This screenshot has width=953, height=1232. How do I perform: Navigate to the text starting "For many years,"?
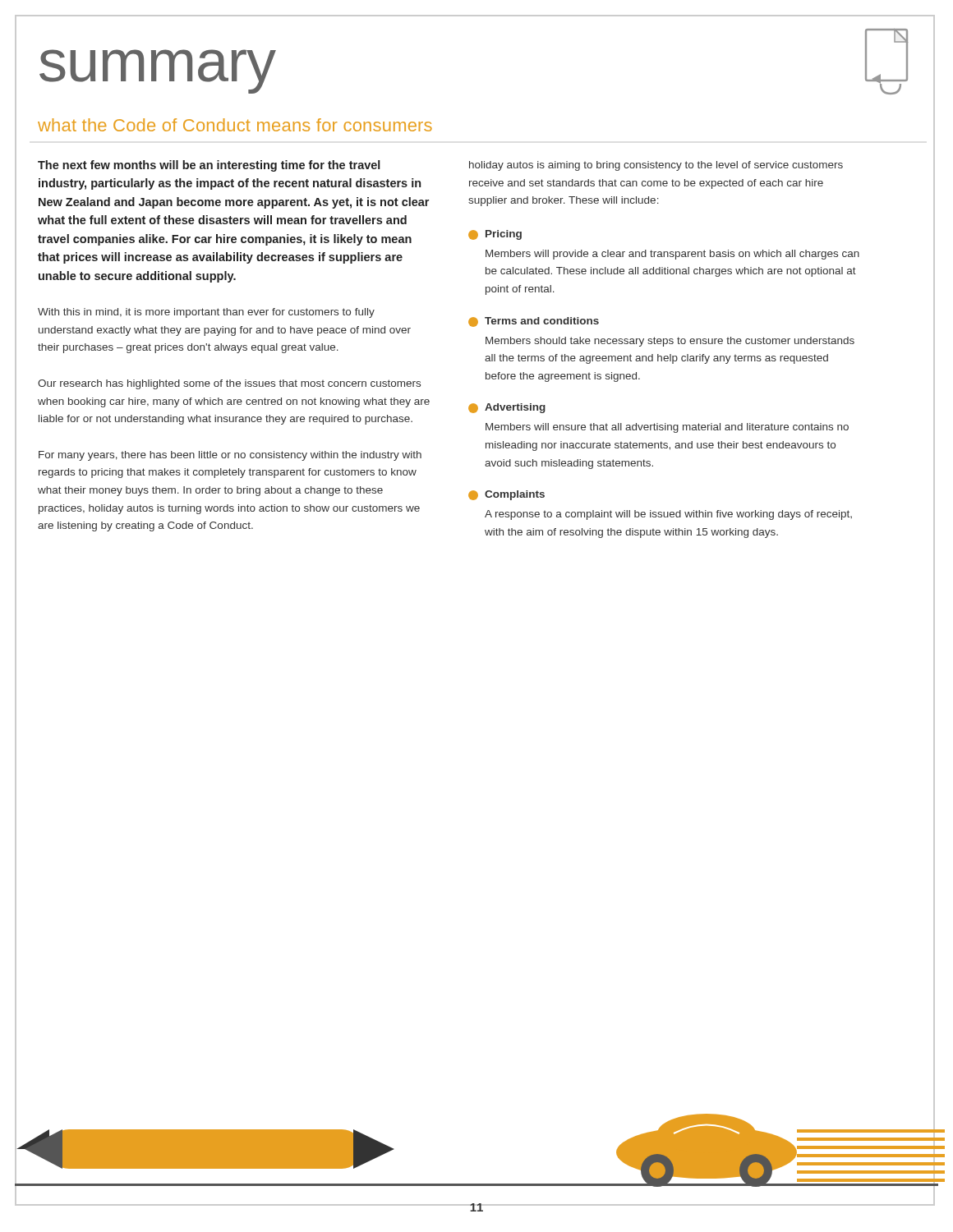point(230,490)
